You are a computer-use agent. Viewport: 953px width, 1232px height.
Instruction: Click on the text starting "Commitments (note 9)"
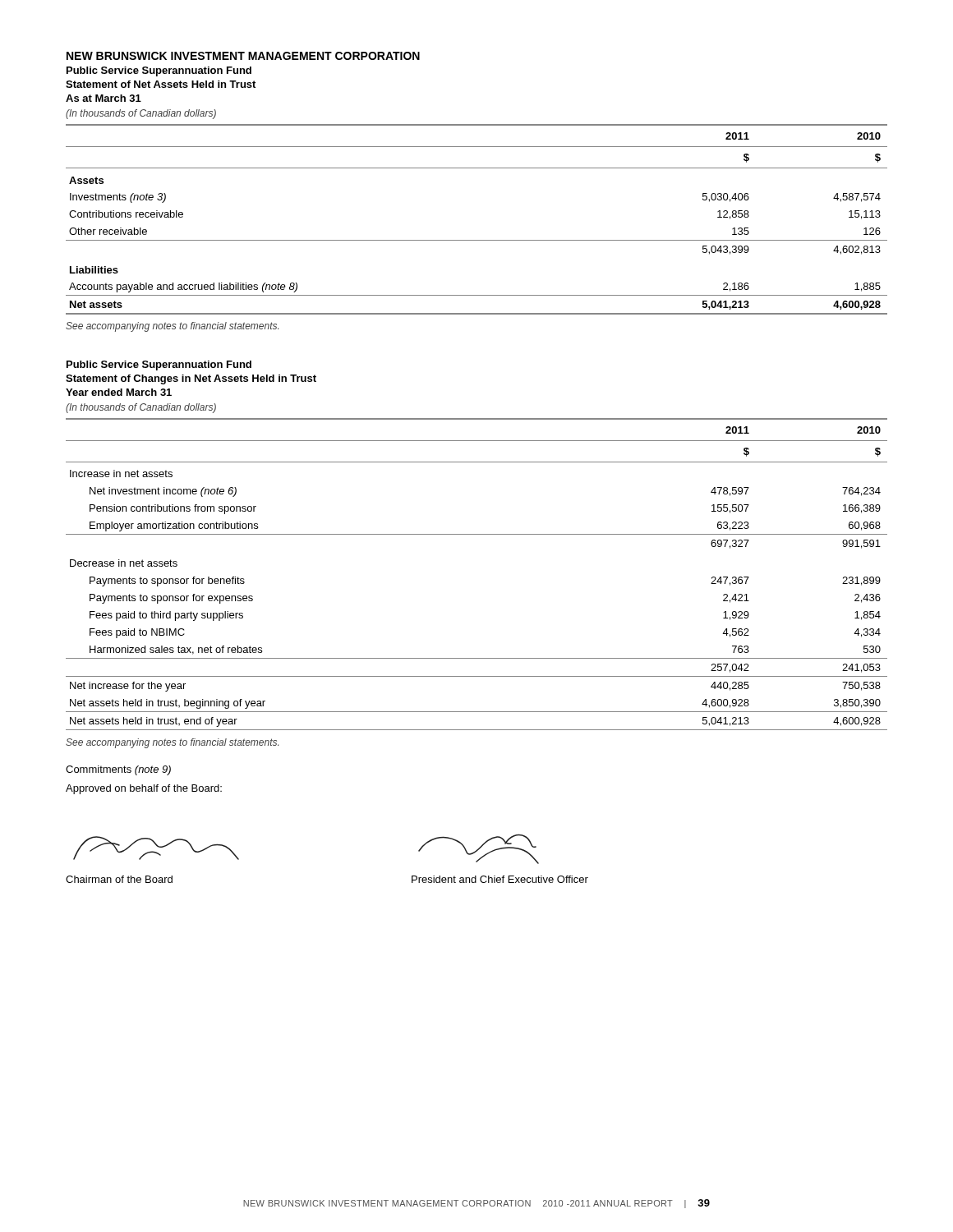pos(119,769)
